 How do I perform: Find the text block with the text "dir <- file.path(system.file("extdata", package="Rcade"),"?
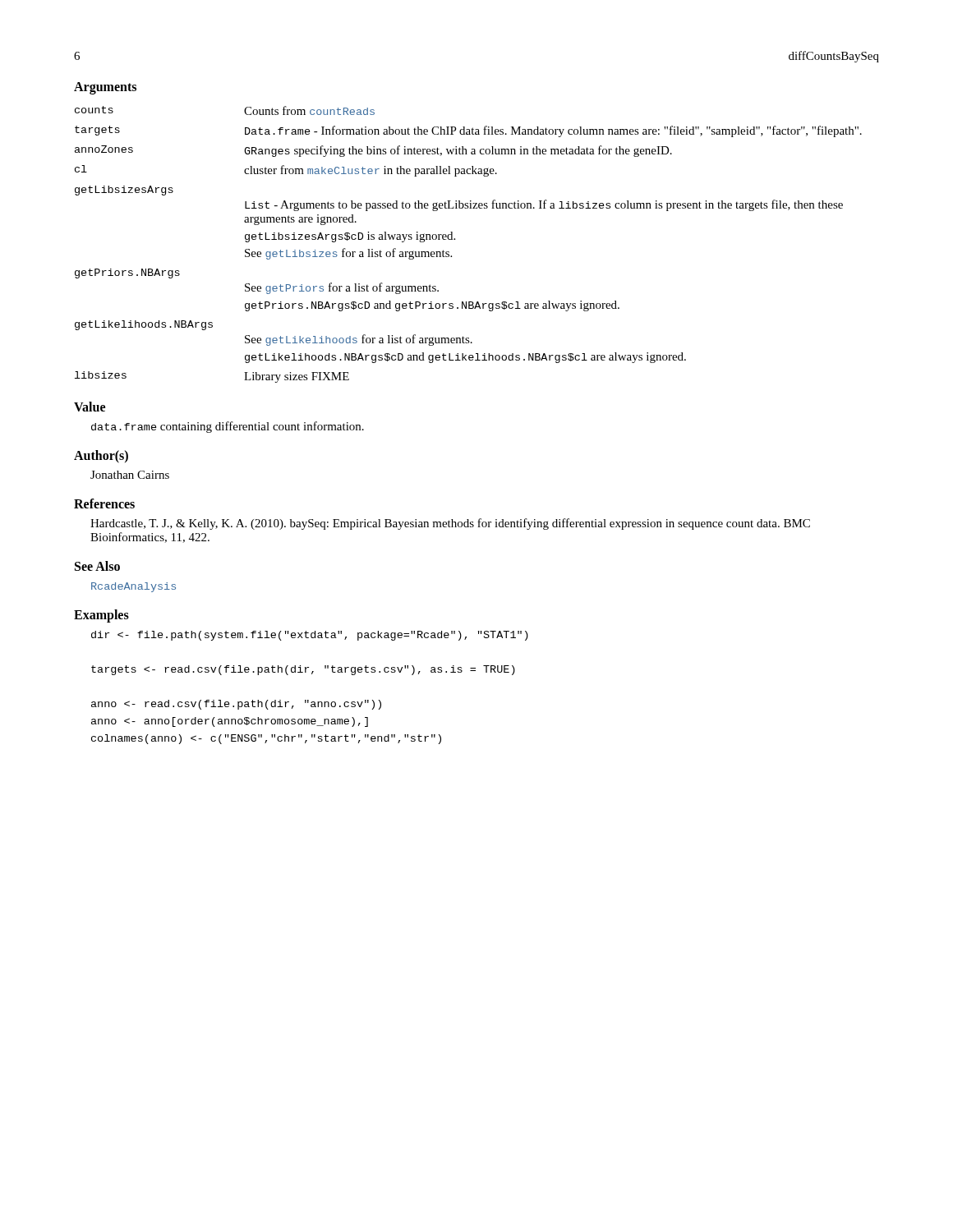coord(310,636)
